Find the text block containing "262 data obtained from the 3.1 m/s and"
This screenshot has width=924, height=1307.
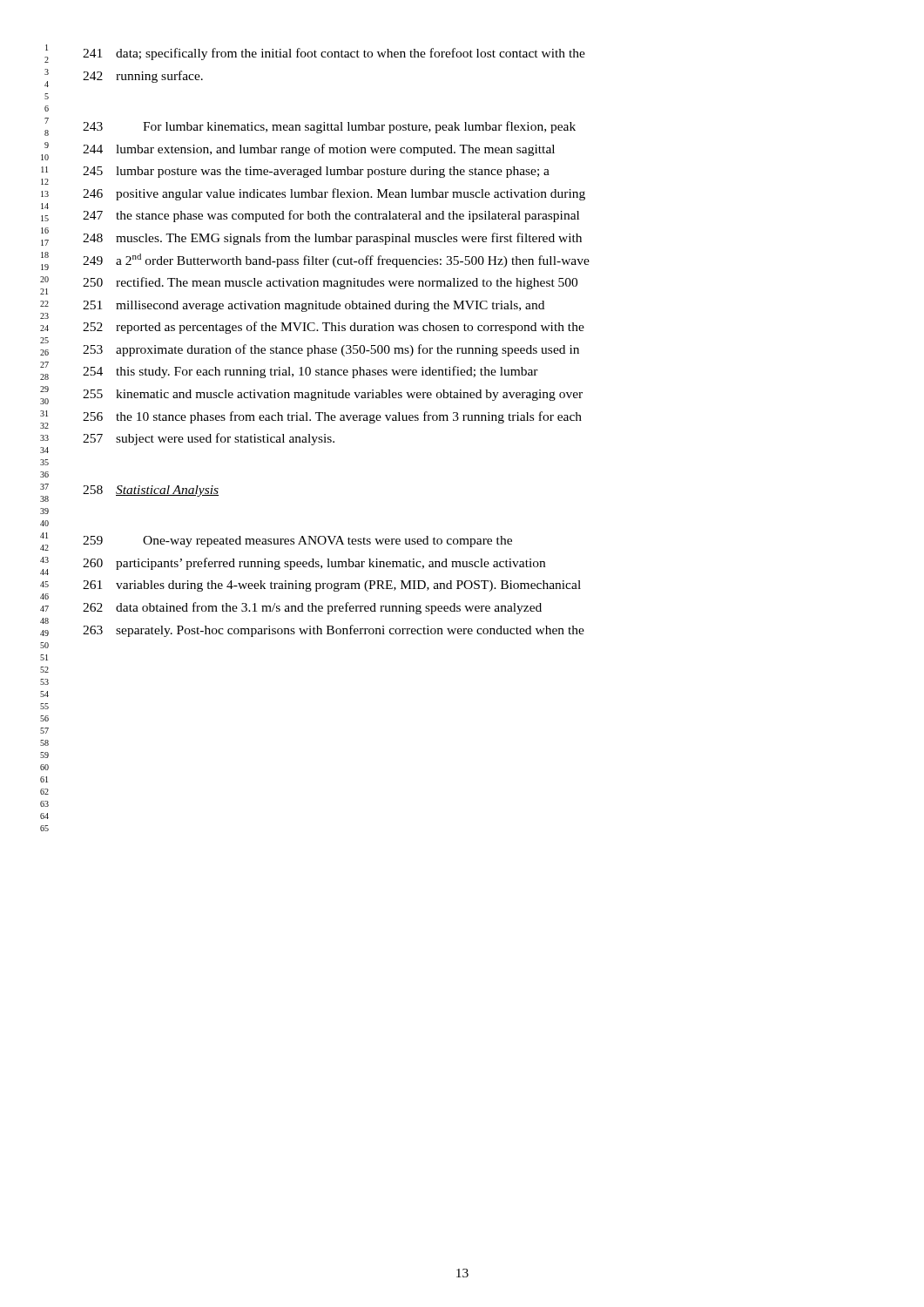point(472,607)
